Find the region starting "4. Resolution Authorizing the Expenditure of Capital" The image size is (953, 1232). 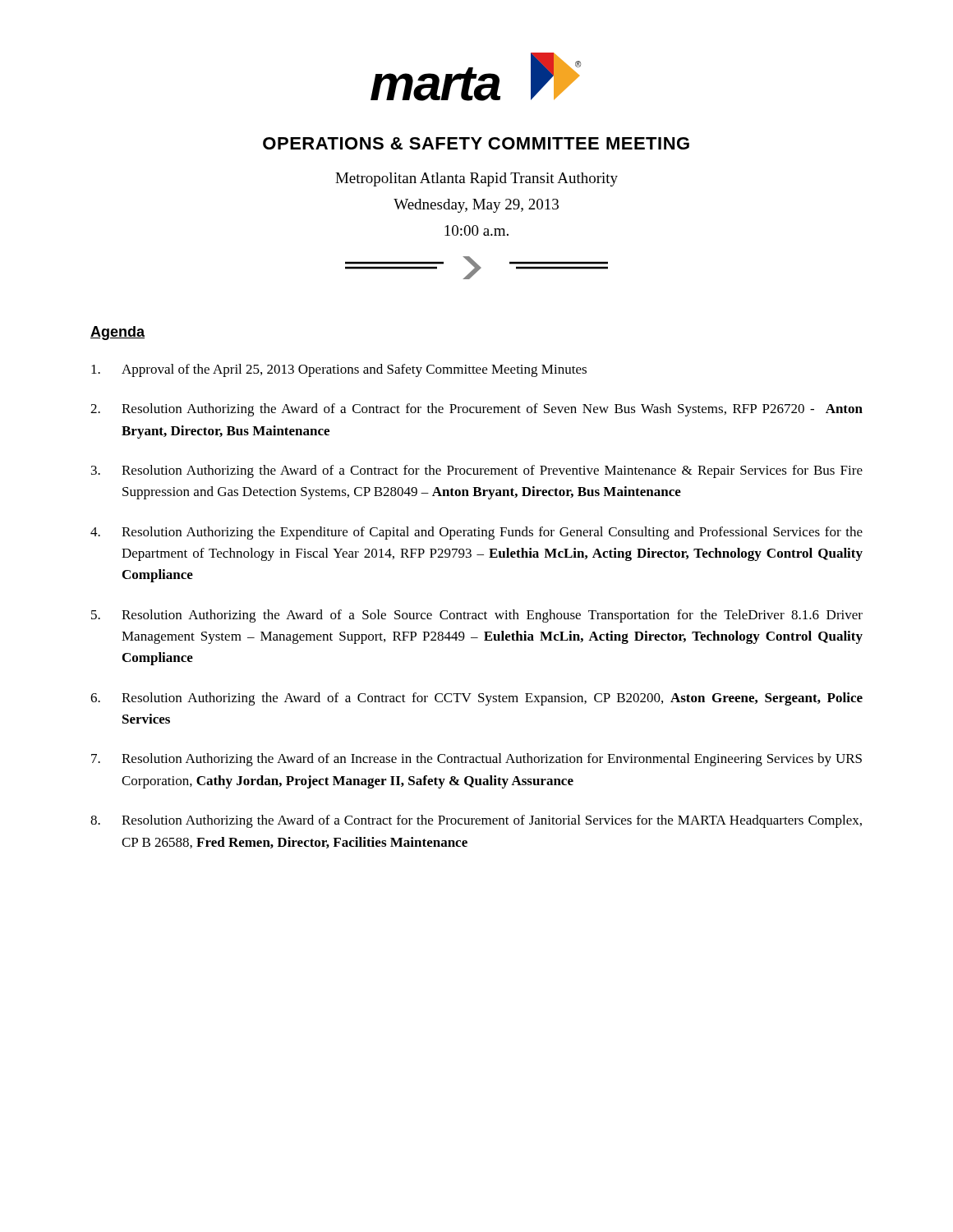[476, 554]
